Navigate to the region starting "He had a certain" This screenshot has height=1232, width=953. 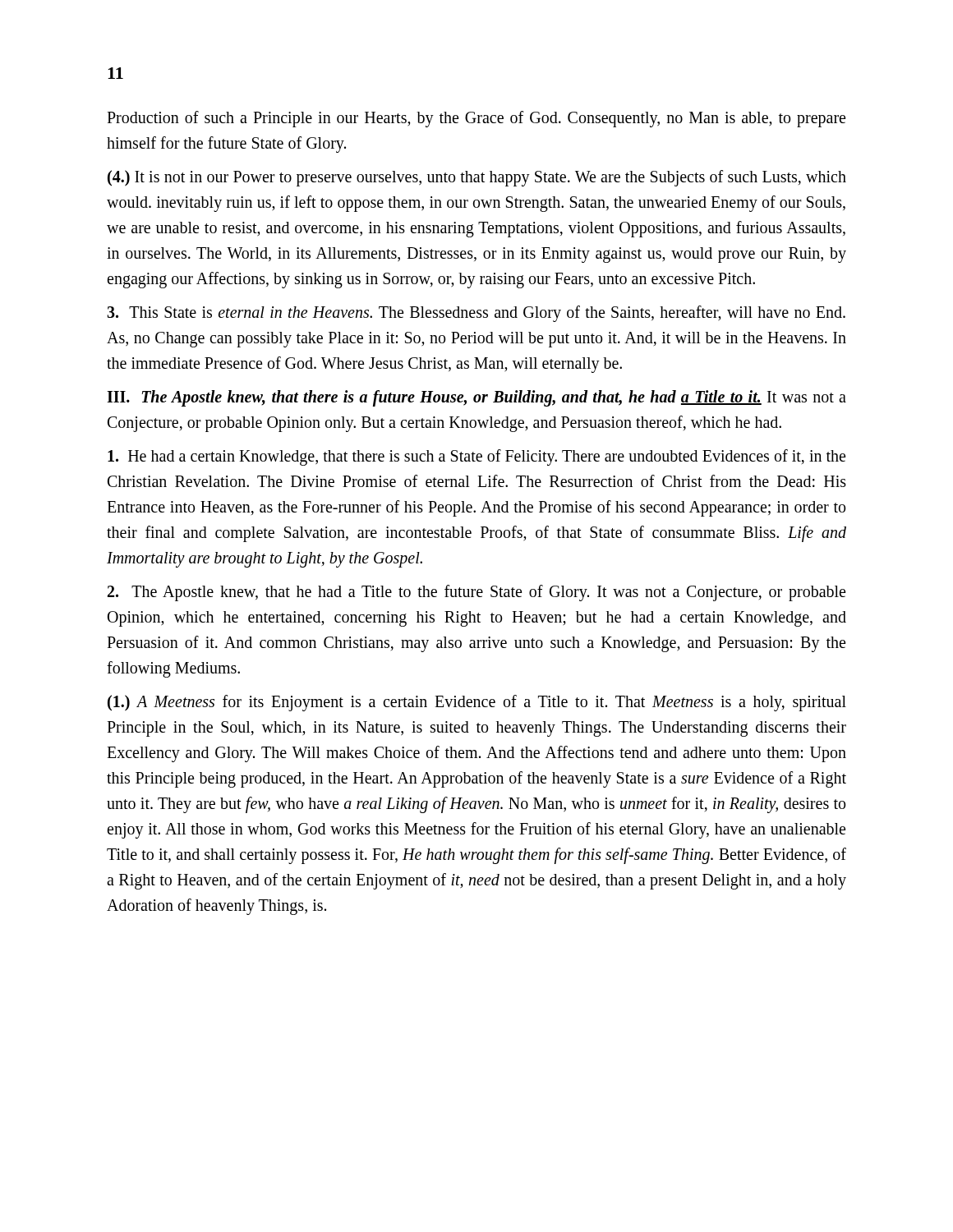(x=476, y=507)
